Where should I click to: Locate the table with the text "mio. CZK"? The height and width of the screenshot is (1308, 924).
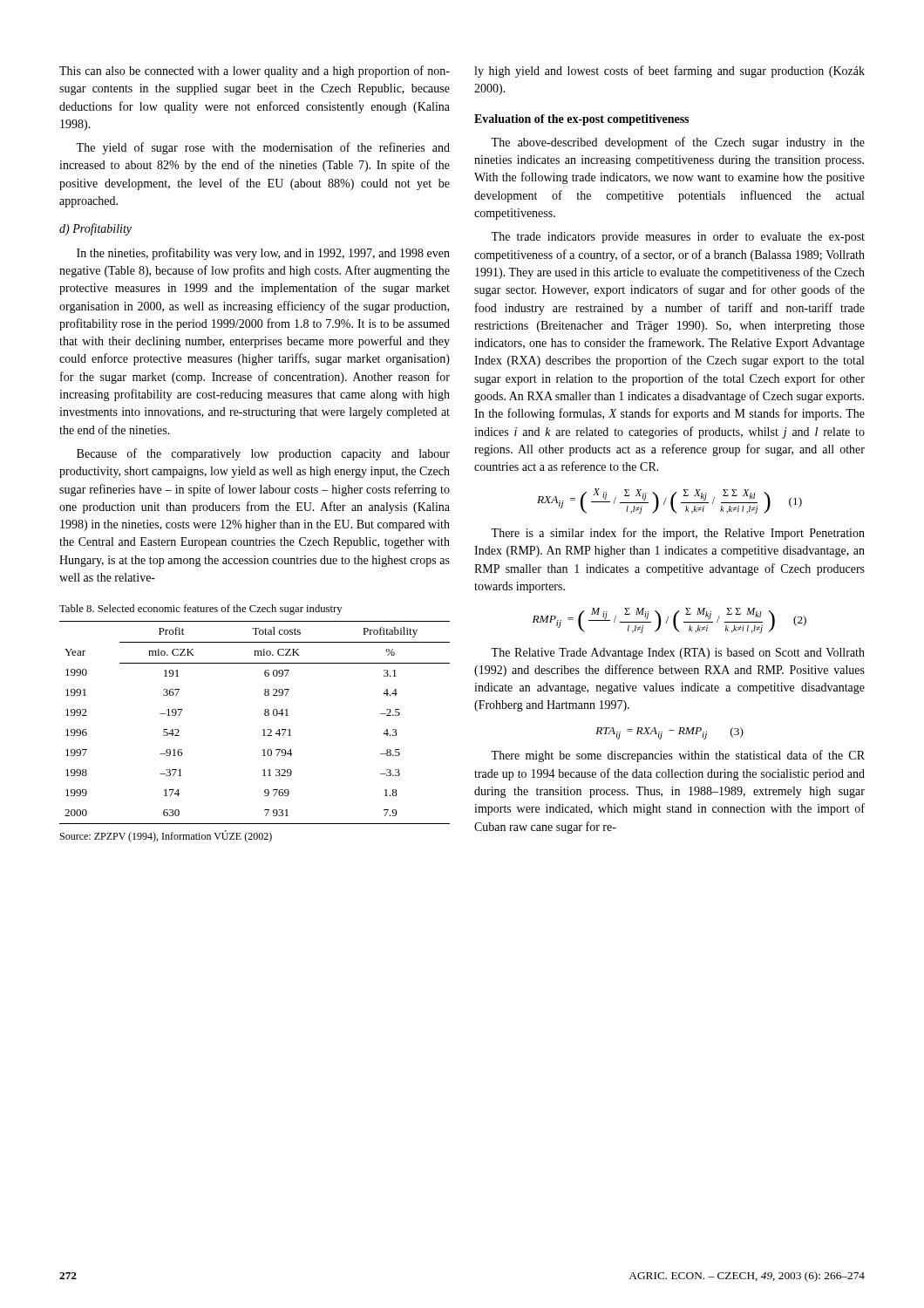click(x=255, y=722)
